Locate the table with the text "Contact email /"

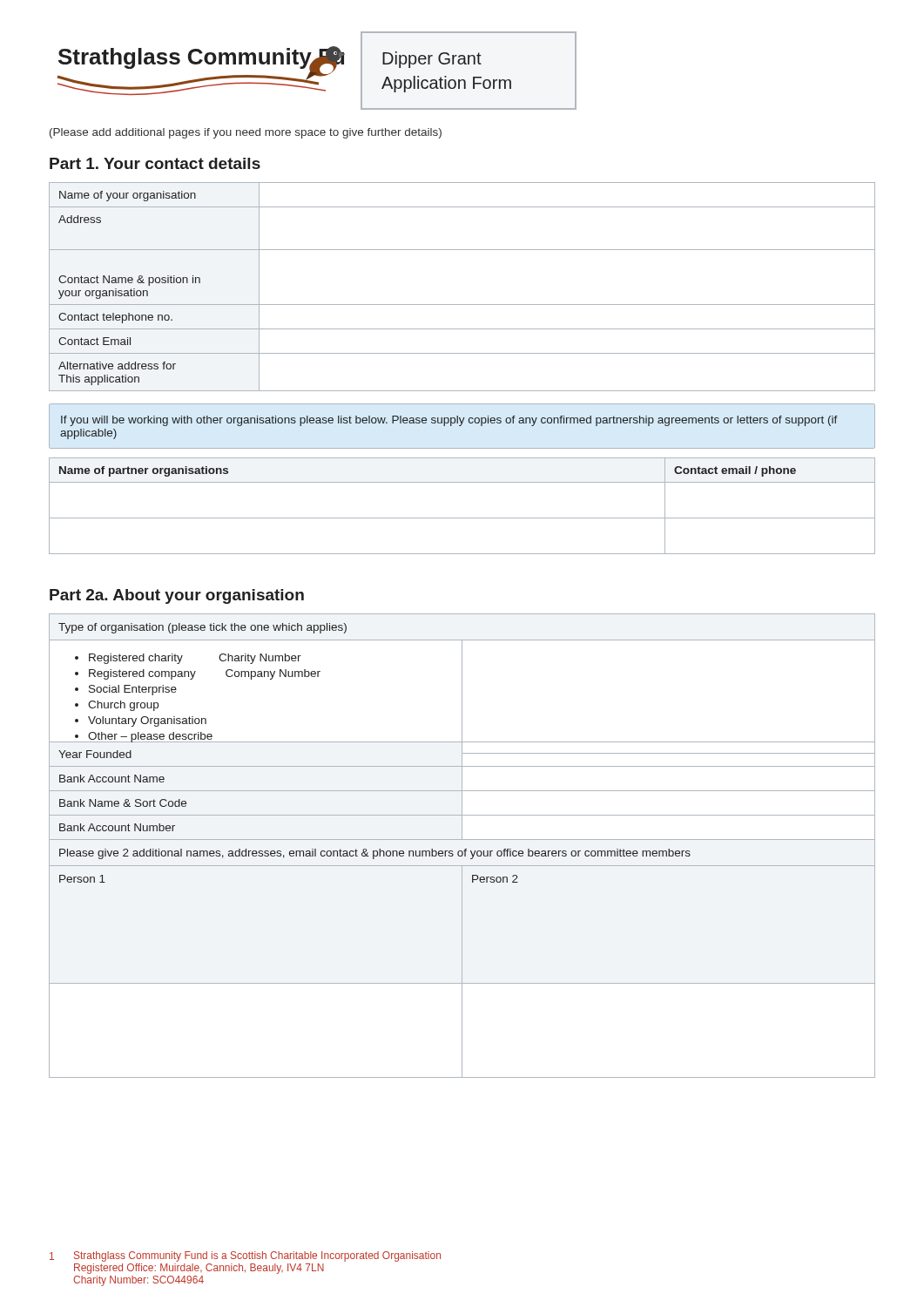tap(462, 506)
